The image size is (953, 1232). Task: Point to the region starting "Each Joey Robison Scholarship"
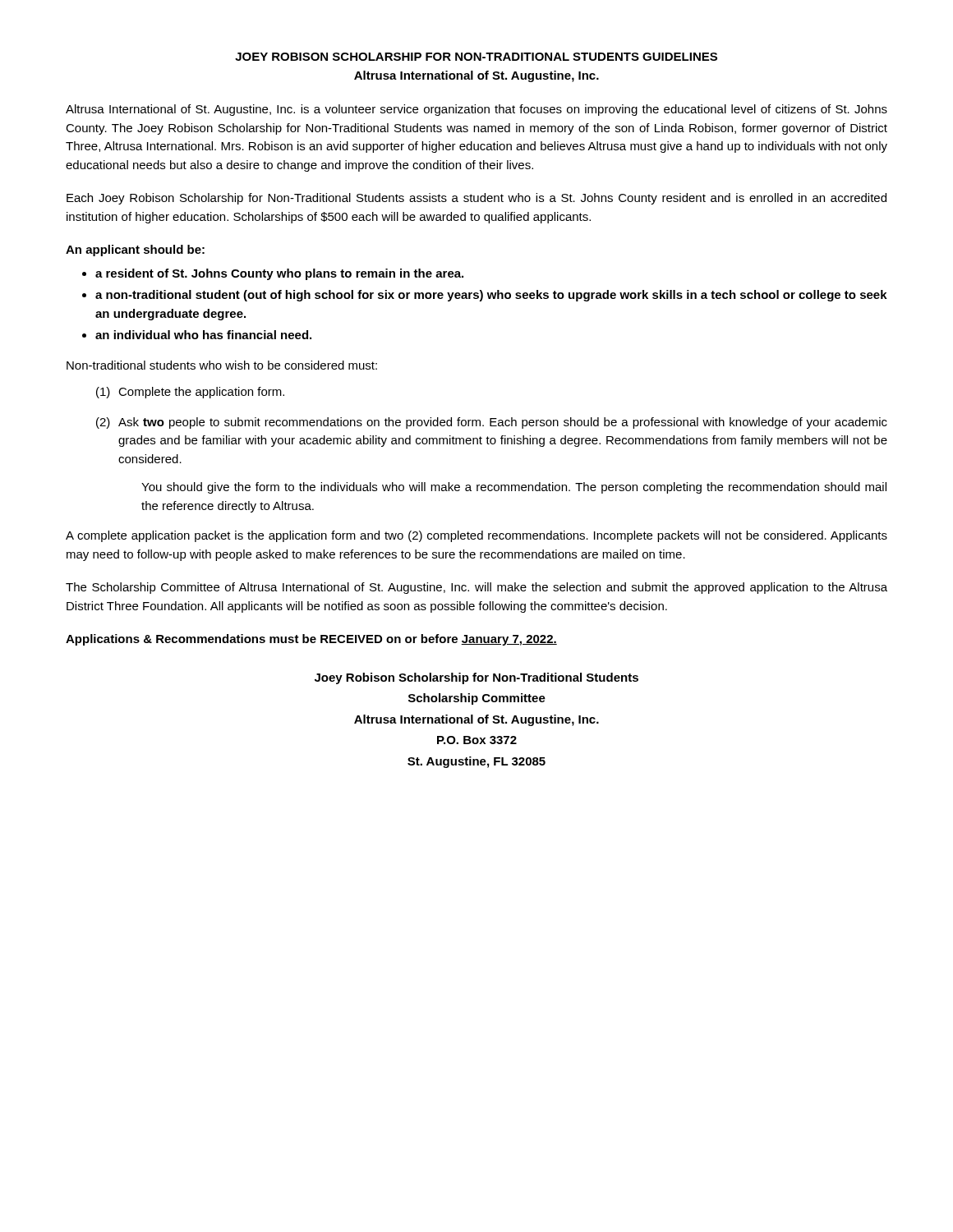(x=476, y=207)
